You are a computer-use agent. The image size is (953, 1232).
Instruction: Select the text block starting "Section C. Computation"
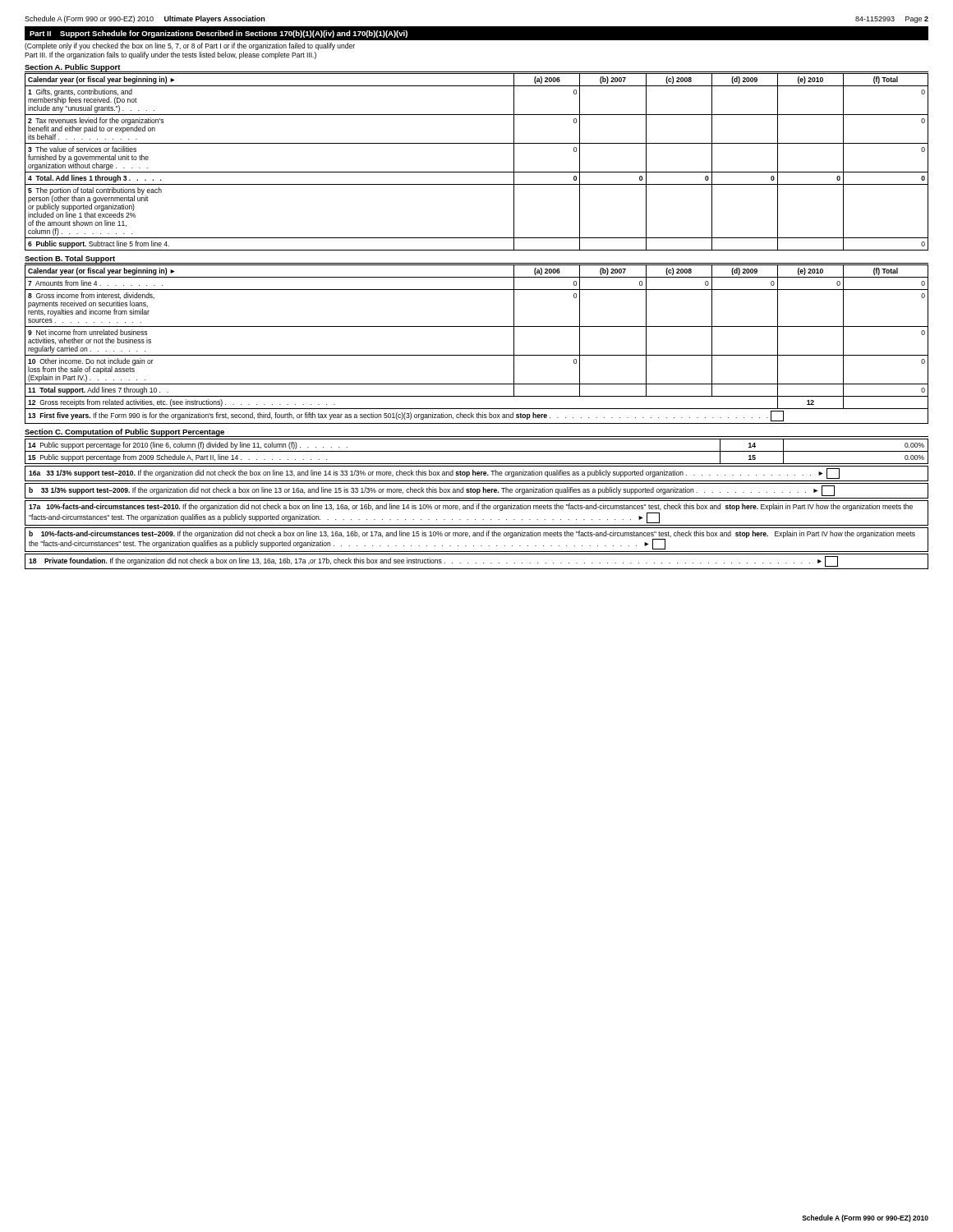pos(125,432)
